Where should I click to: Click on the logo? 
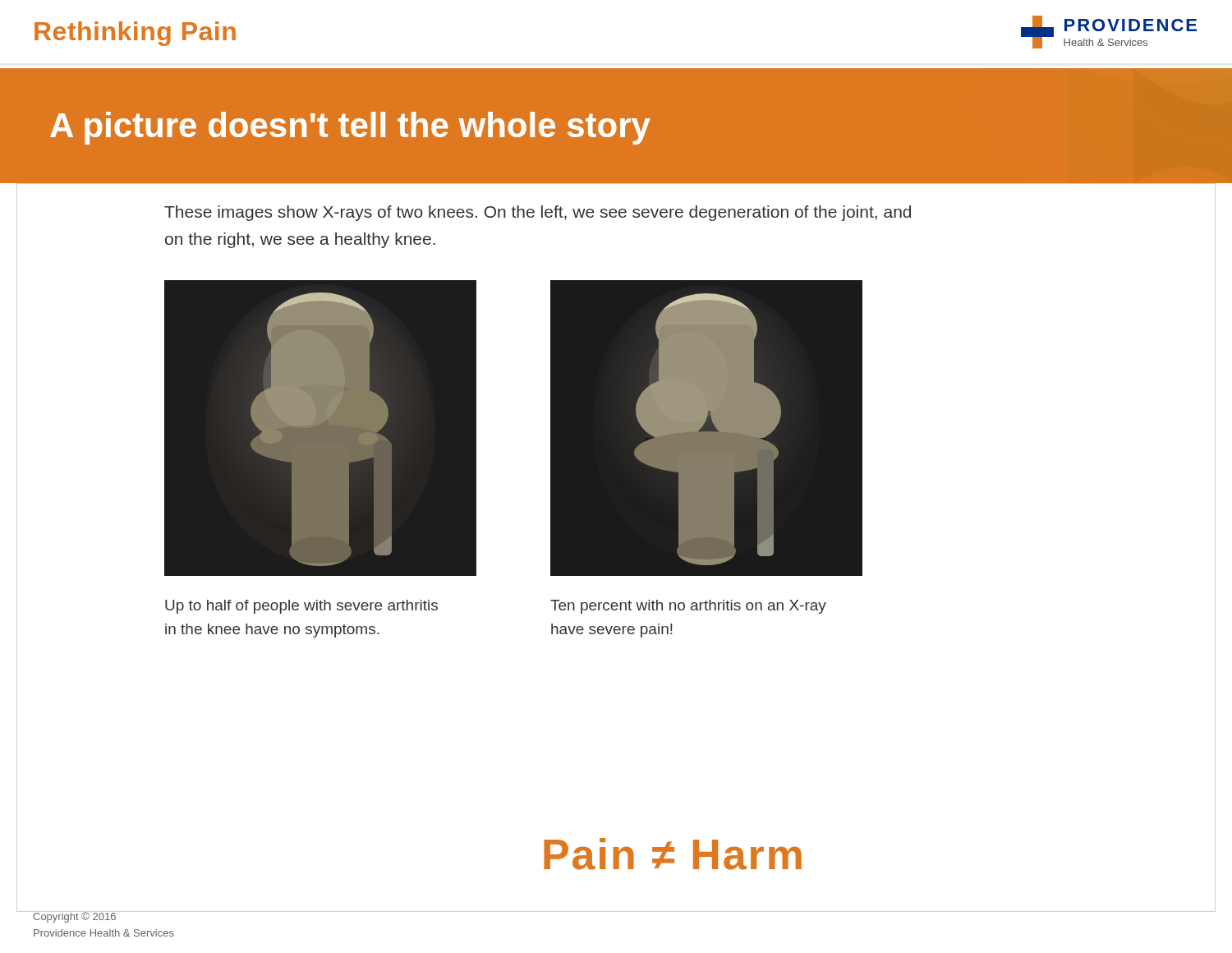point(1109,32)
